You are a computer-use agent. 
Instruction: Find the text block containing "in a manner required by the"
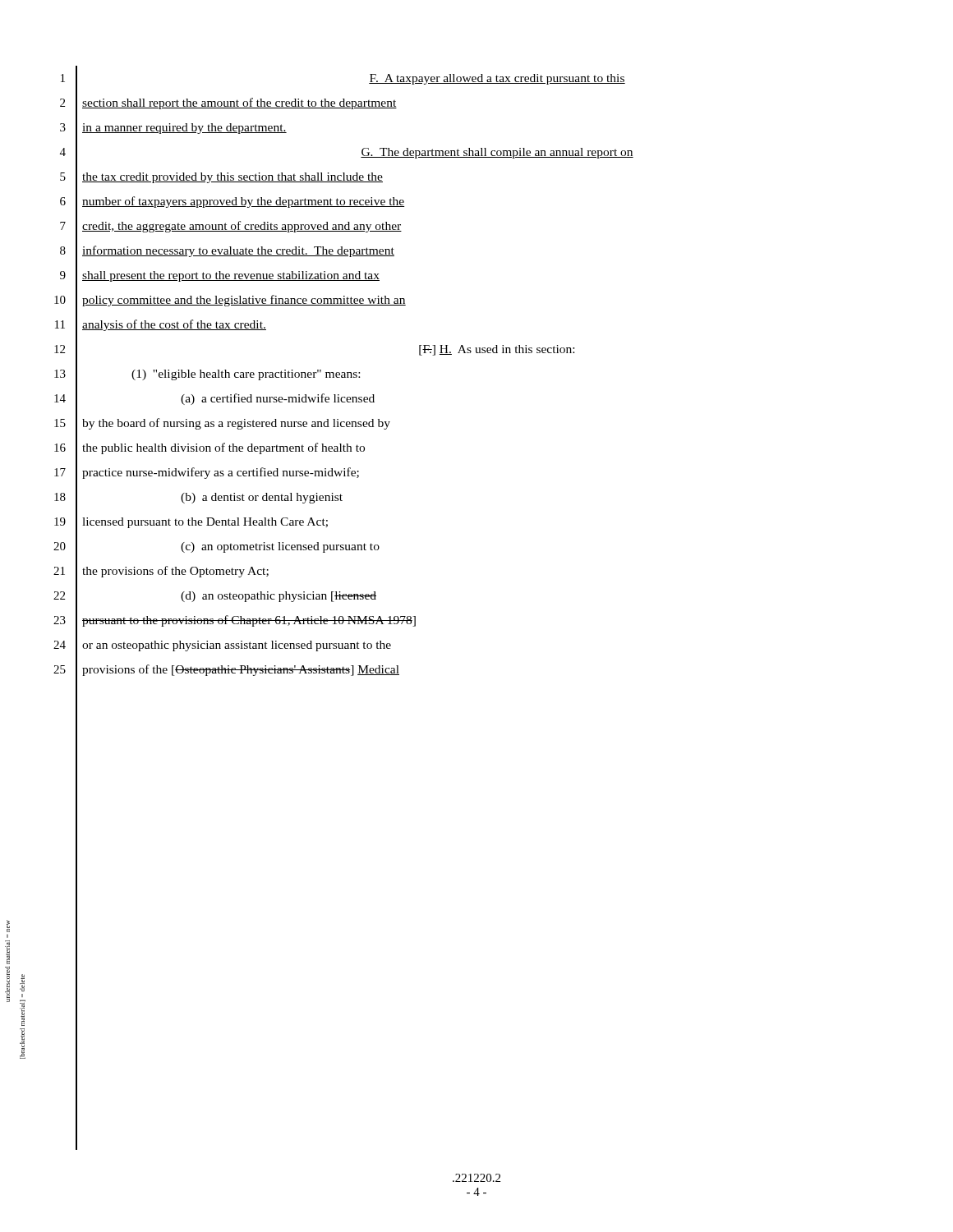click(184, 129)
